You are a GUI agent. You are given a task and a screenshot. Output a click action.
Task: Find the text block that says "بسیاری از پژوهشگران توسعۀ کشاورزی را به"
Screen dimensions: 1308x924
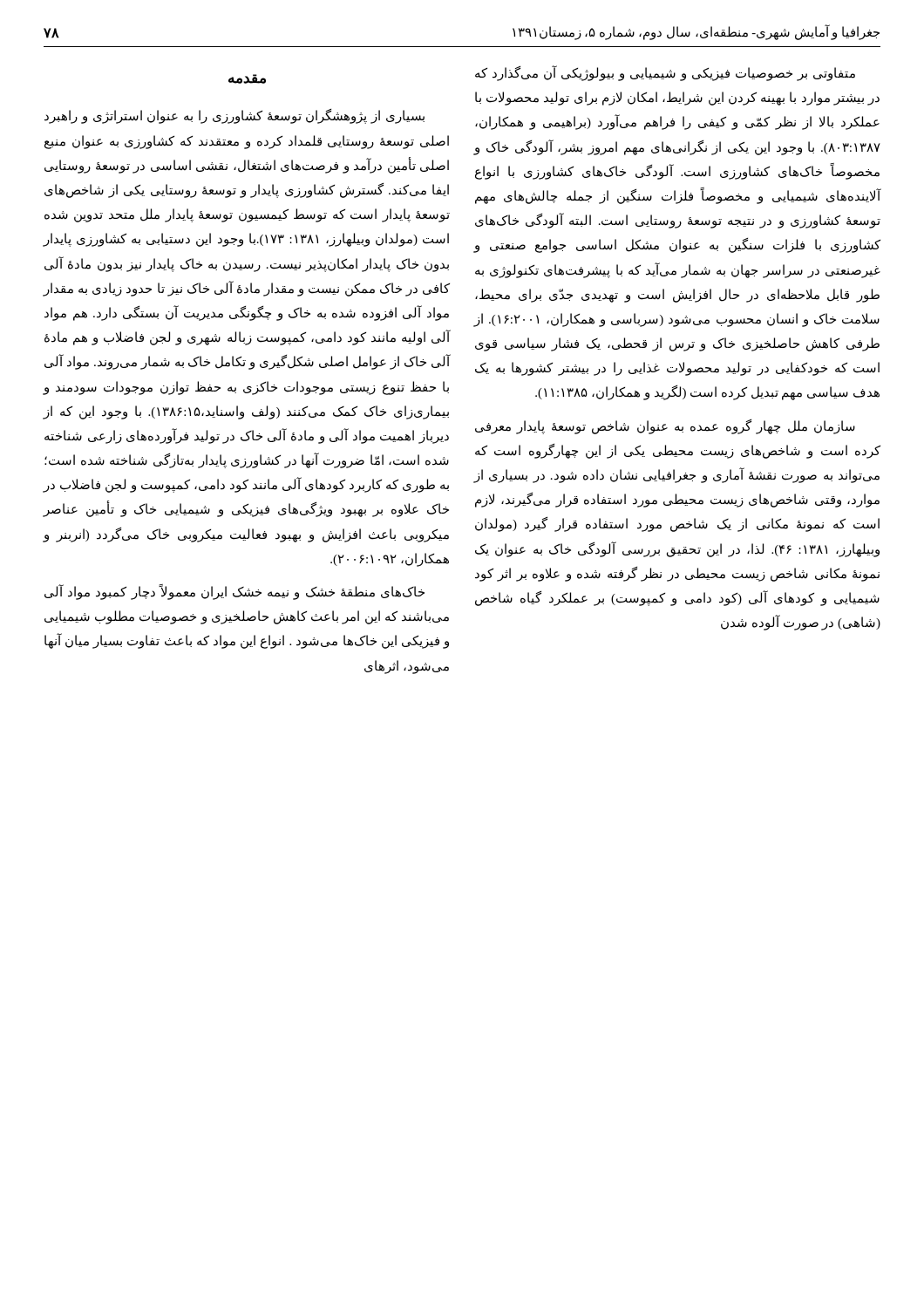(x=247, y=391)
